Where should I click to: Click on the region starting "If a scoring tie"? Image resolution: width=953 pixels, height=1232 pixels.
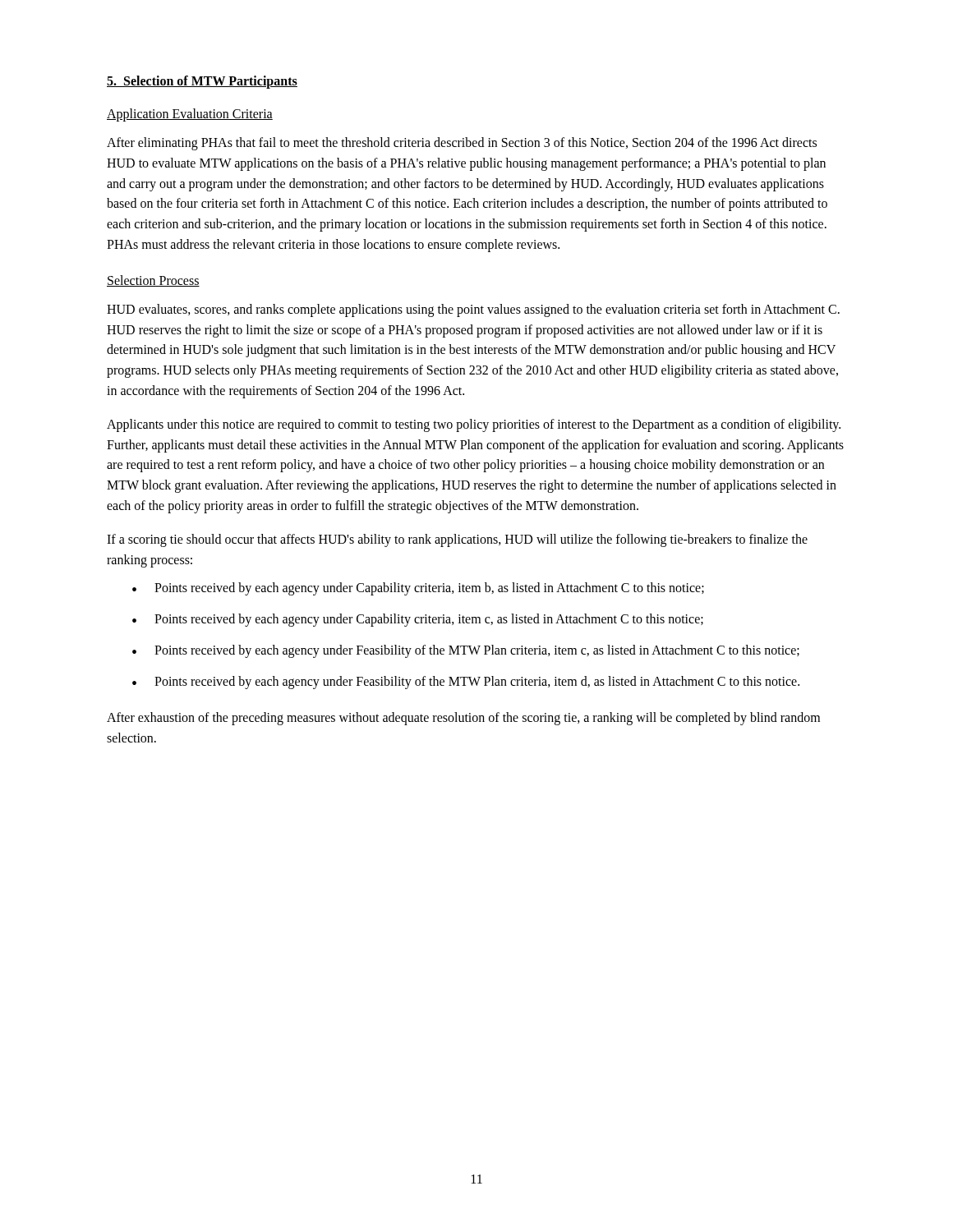(457, 549)
